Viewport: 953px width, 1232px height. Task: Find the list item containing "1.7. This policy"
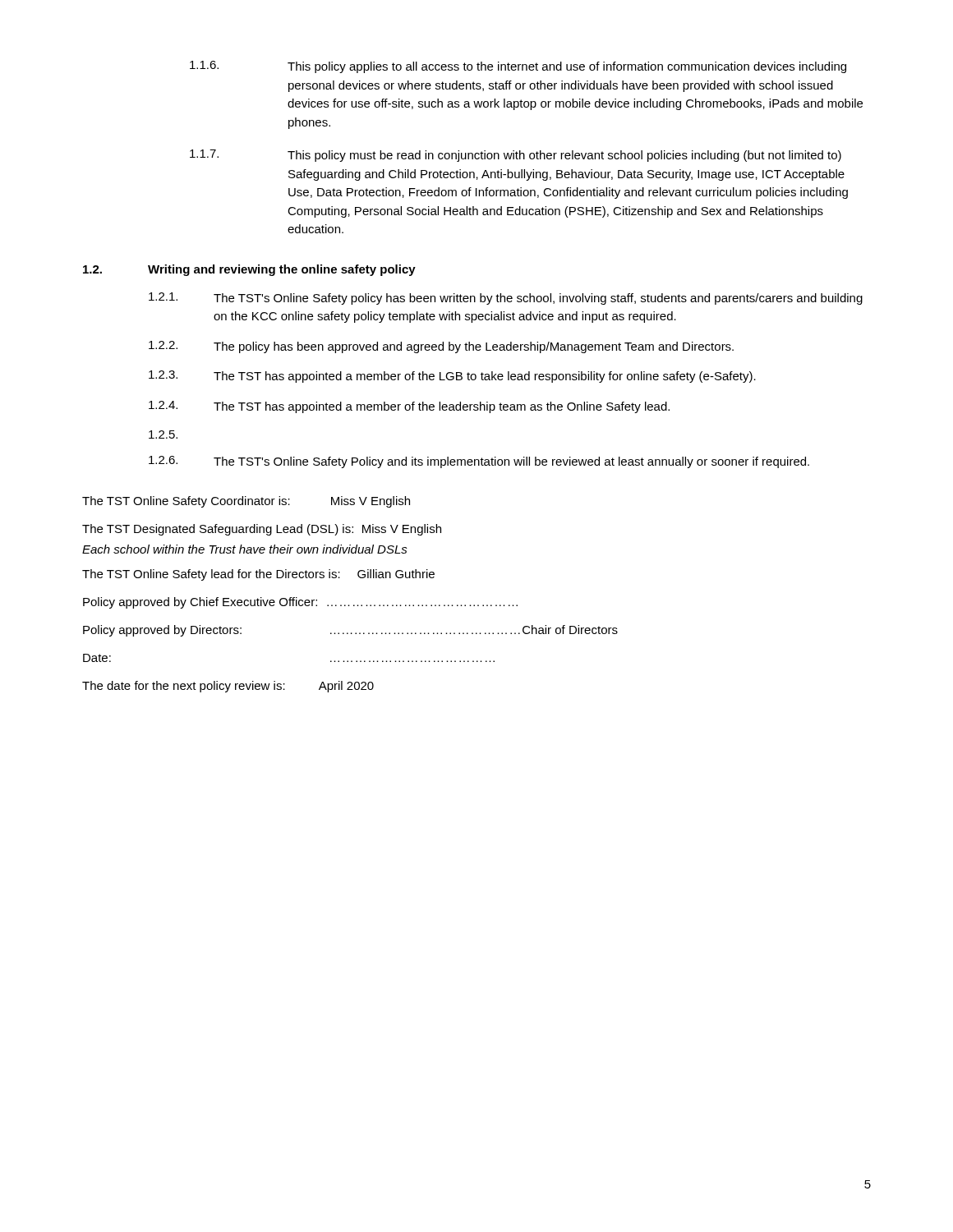point(476,192)
